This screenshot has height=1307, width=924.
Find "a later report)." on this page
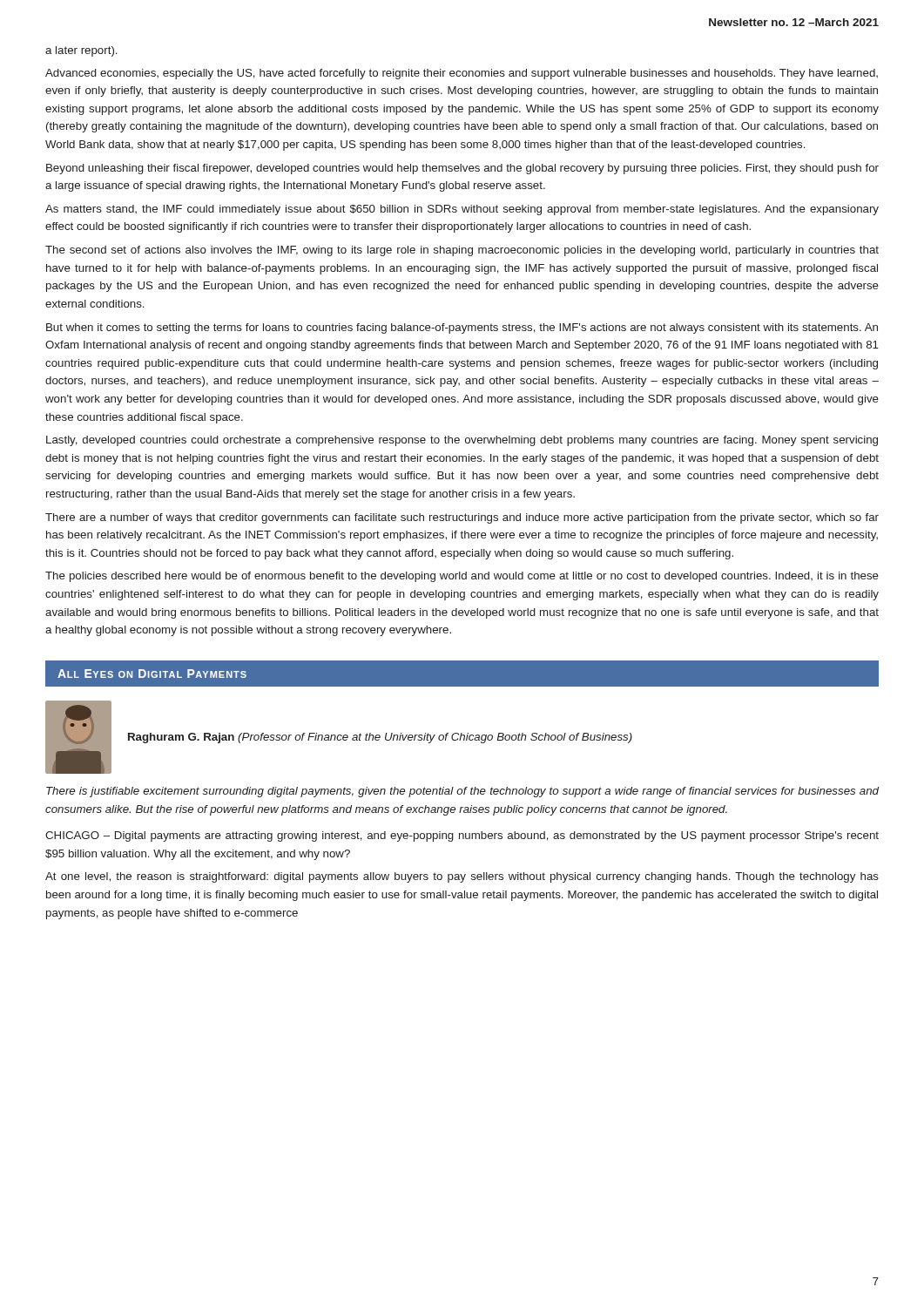click(x=82, y=50)
